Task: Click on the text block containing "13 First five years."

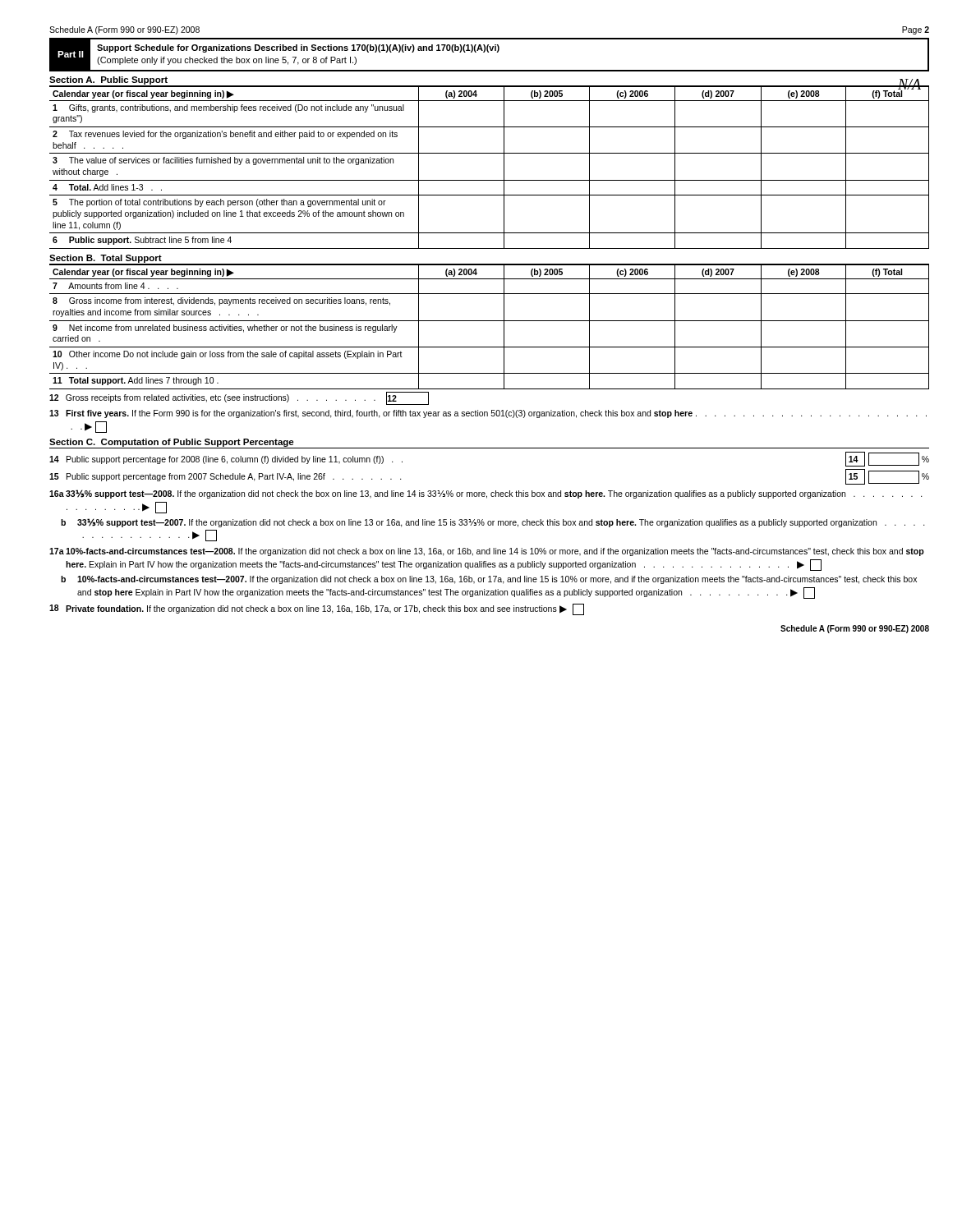Action: [489, 420]
